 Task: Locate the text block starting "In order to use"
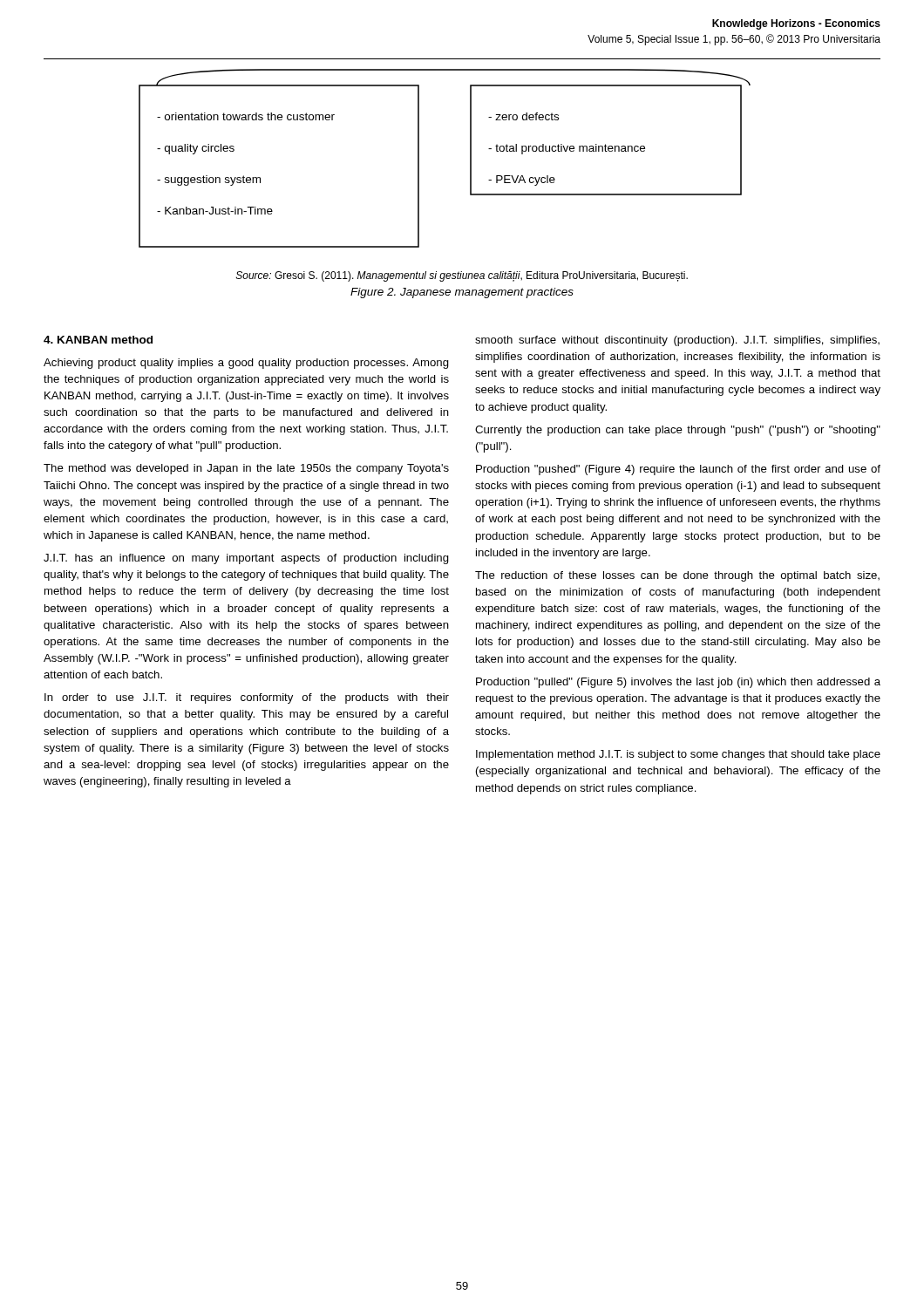246,739
